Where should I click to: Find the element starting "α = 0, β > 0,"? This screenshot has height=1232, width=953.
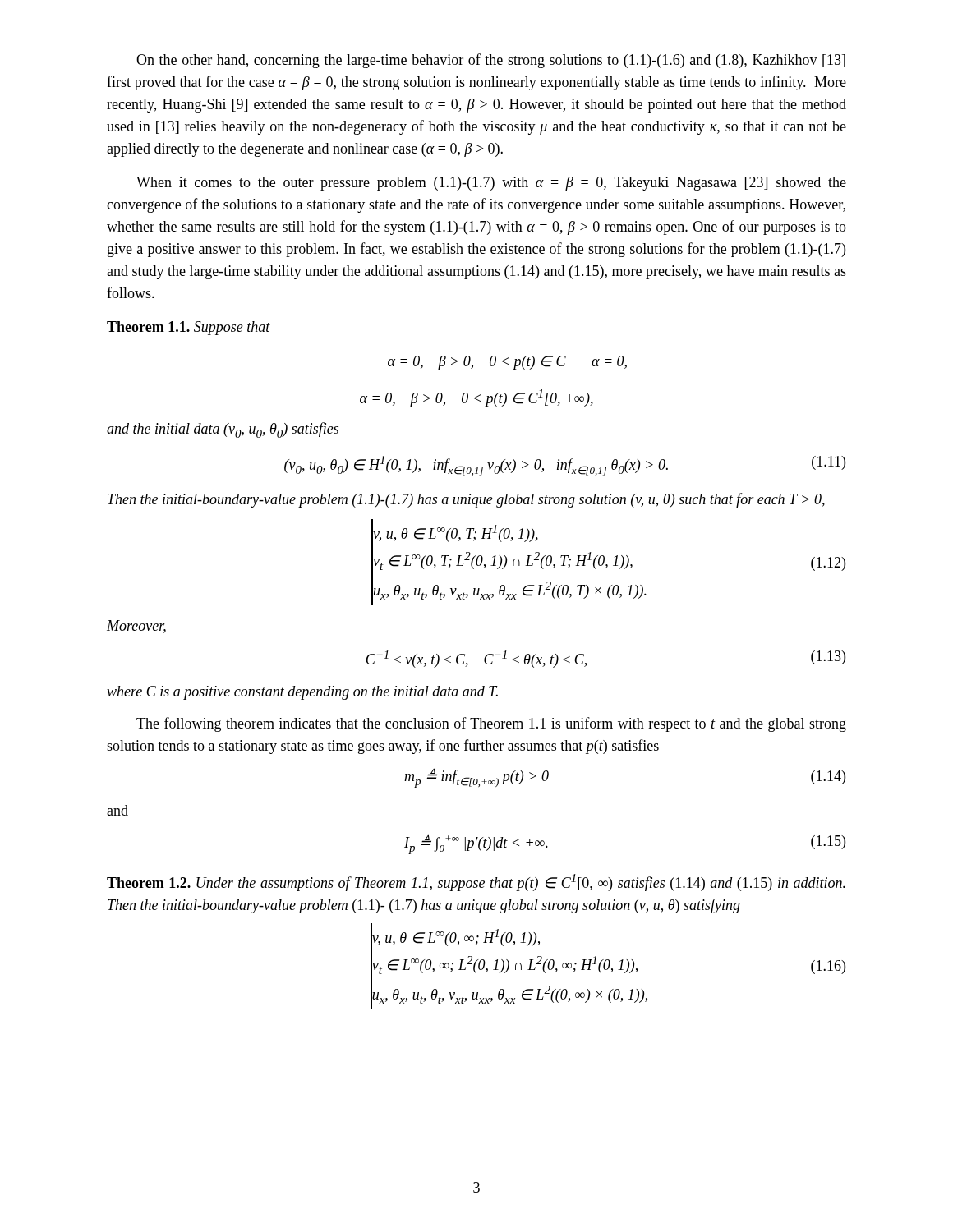coord(476,378)
